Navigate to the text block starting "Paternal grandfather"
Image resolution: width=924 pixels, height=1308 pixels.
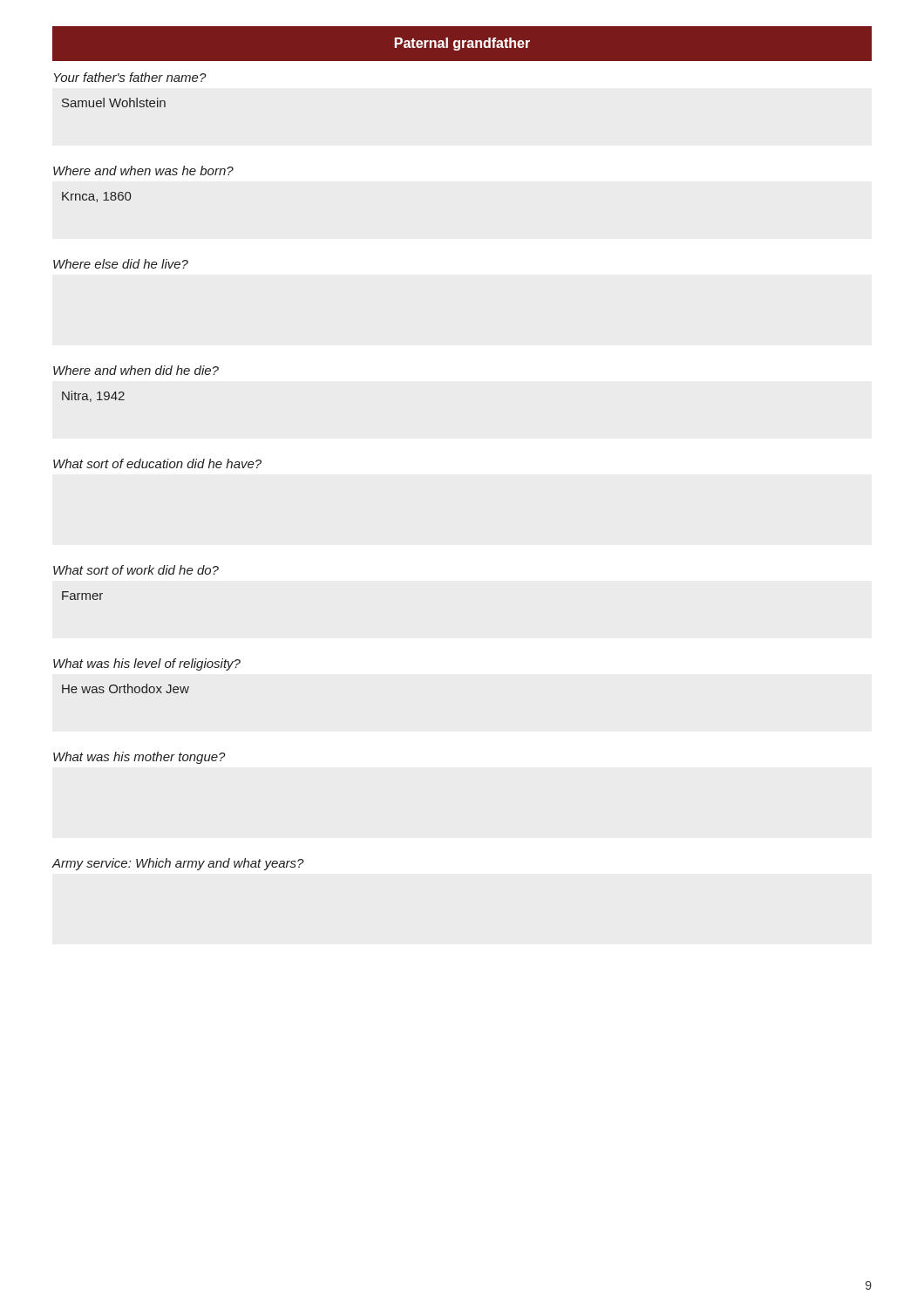(462, 44)
